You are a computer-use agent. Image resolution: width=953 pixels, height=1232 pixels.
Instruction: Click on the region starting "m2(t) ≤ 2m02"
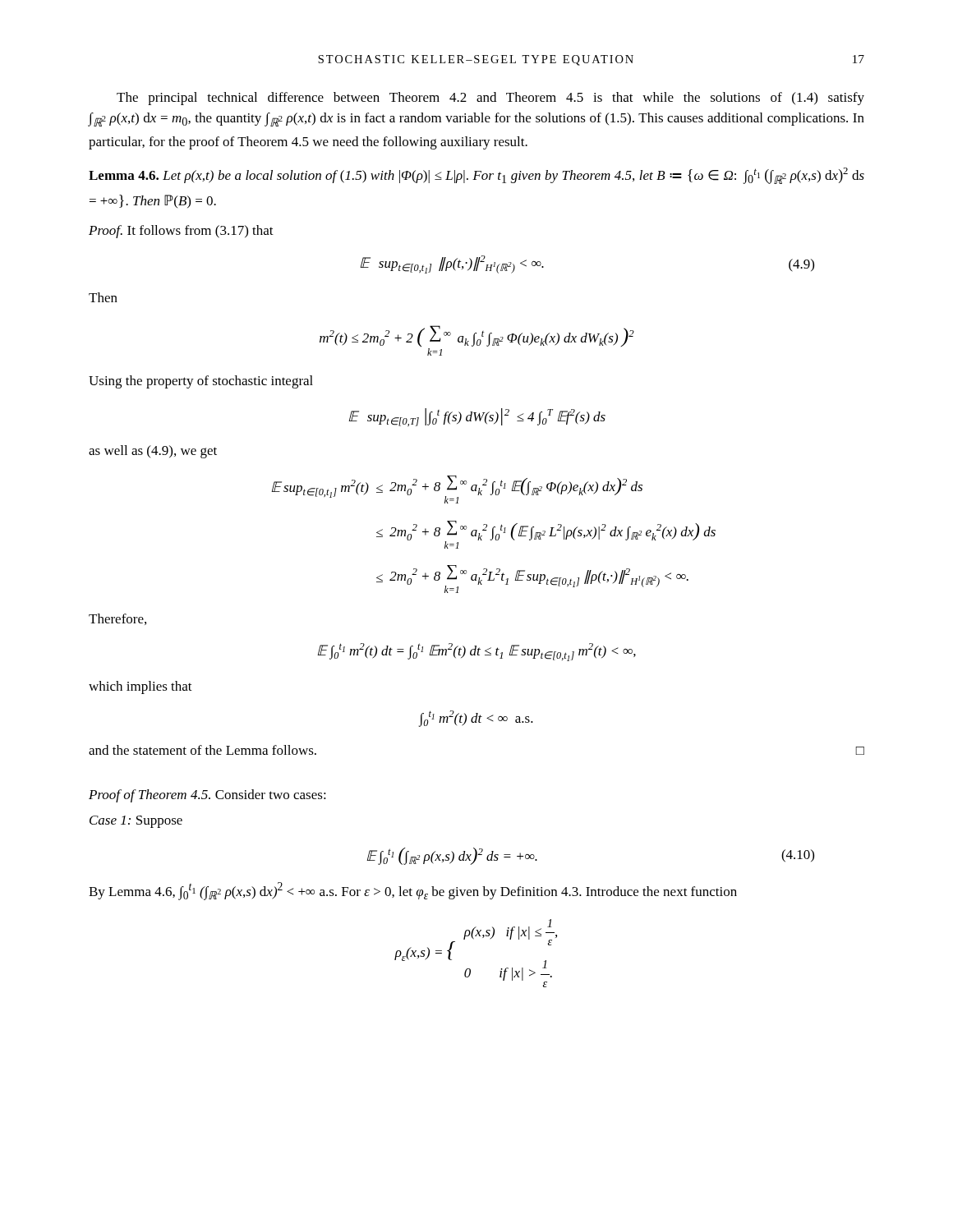click(x=476, y=339)
